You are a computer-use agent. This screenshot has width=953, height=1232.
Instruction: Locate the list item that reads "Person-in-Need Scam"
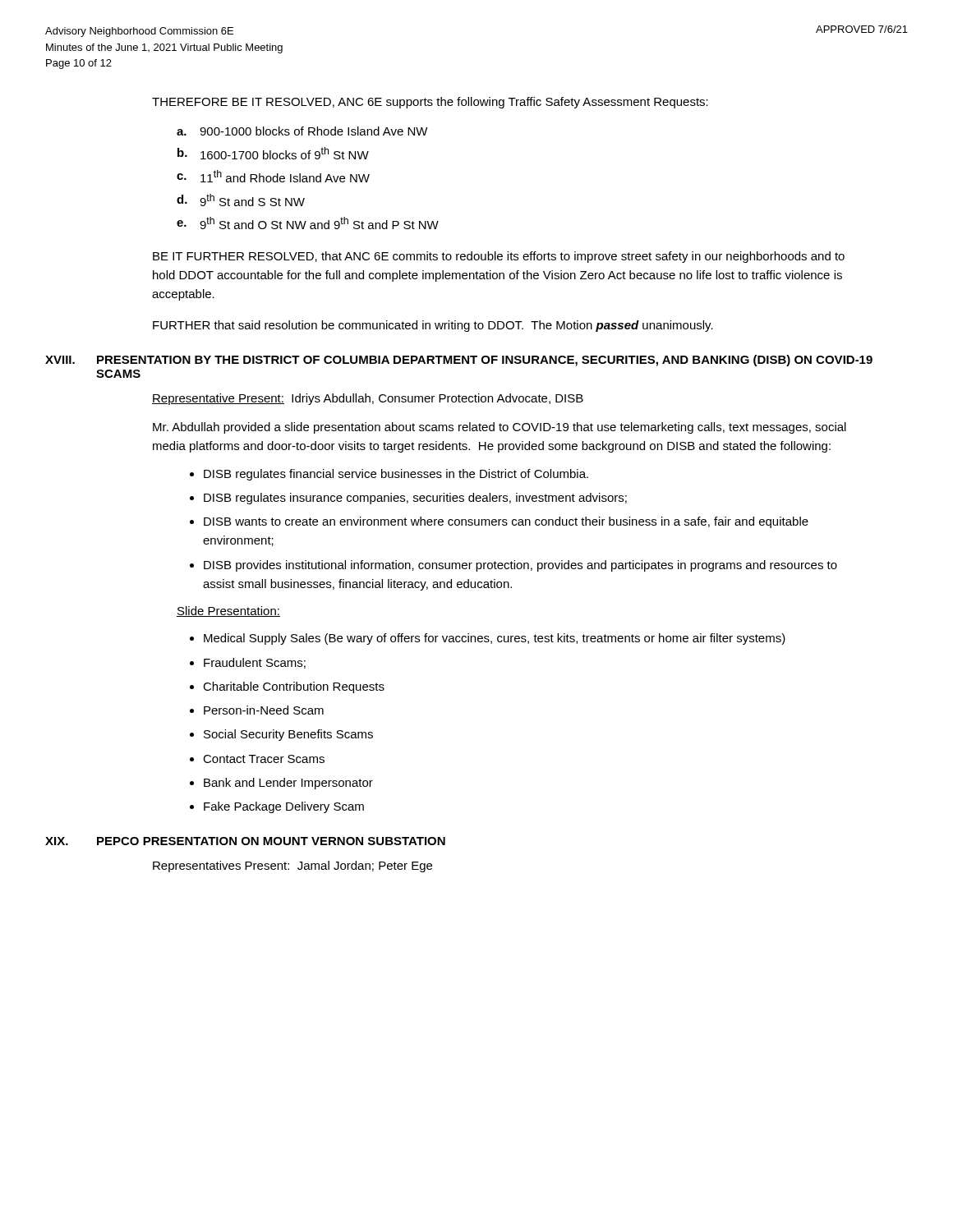[x=264, y=710]
